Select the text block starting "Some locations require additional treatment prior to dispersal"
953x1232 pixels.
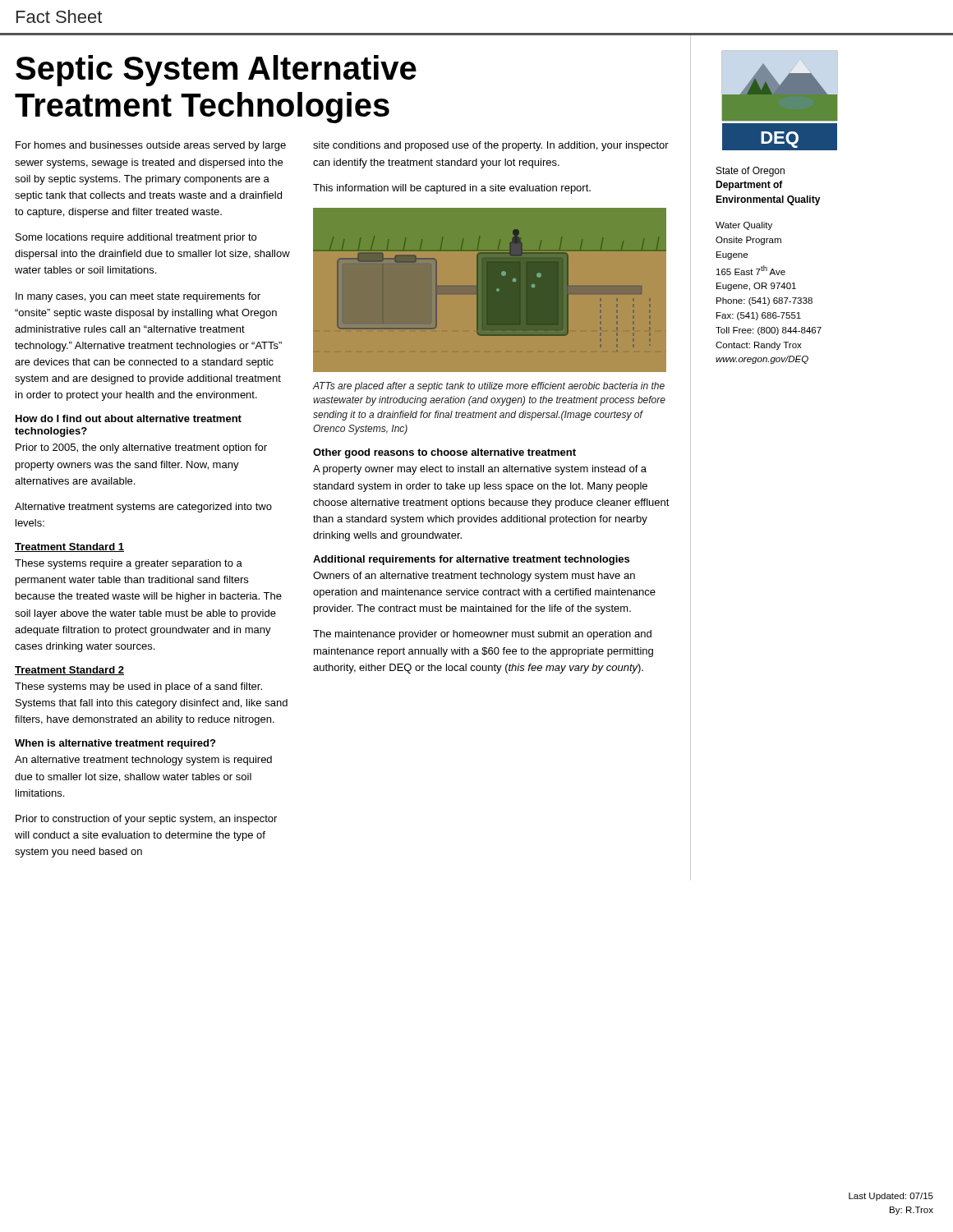pos(152,254)
